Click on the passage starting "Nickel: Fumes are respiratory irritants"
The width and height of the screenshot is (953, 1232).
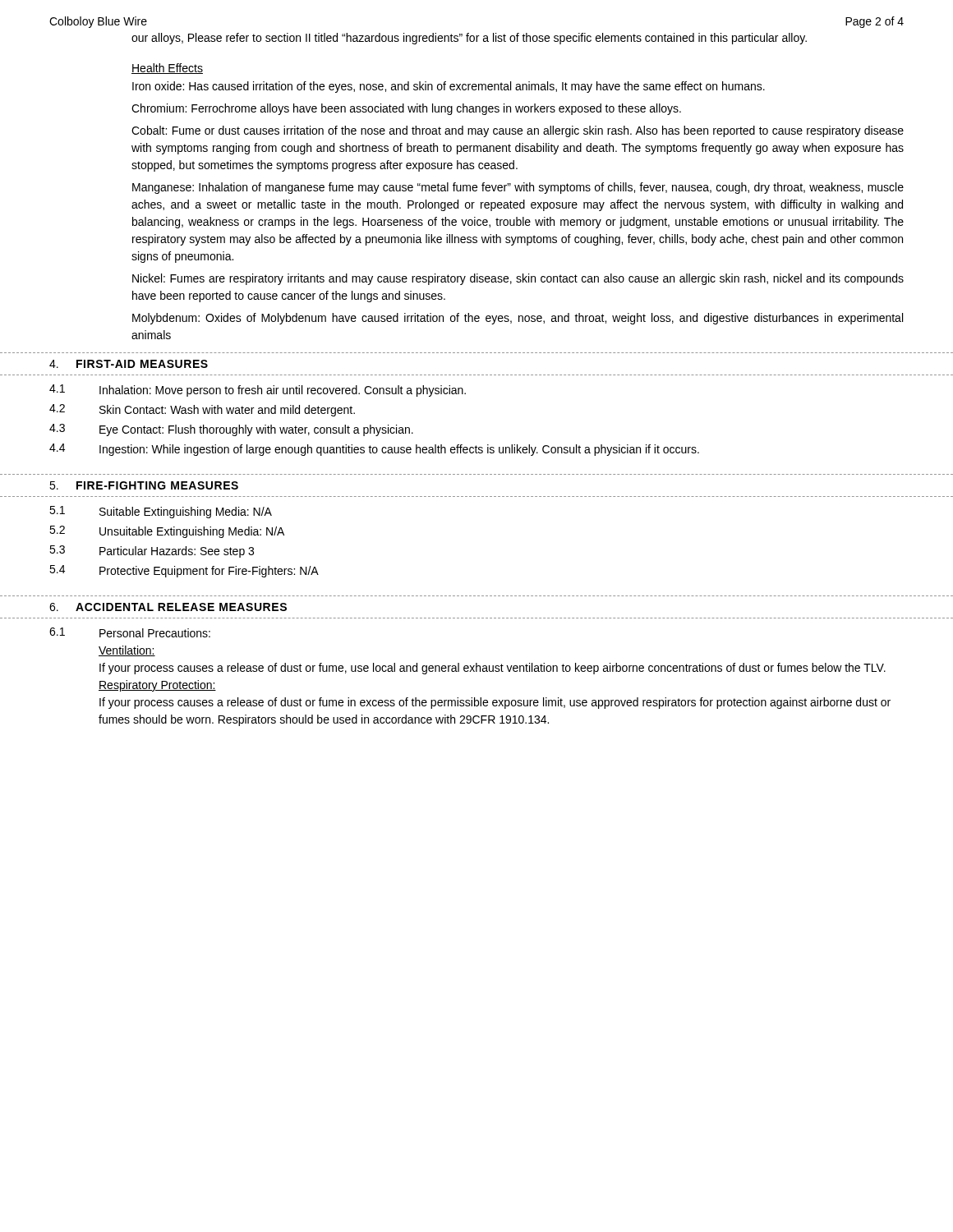(518, 287)
